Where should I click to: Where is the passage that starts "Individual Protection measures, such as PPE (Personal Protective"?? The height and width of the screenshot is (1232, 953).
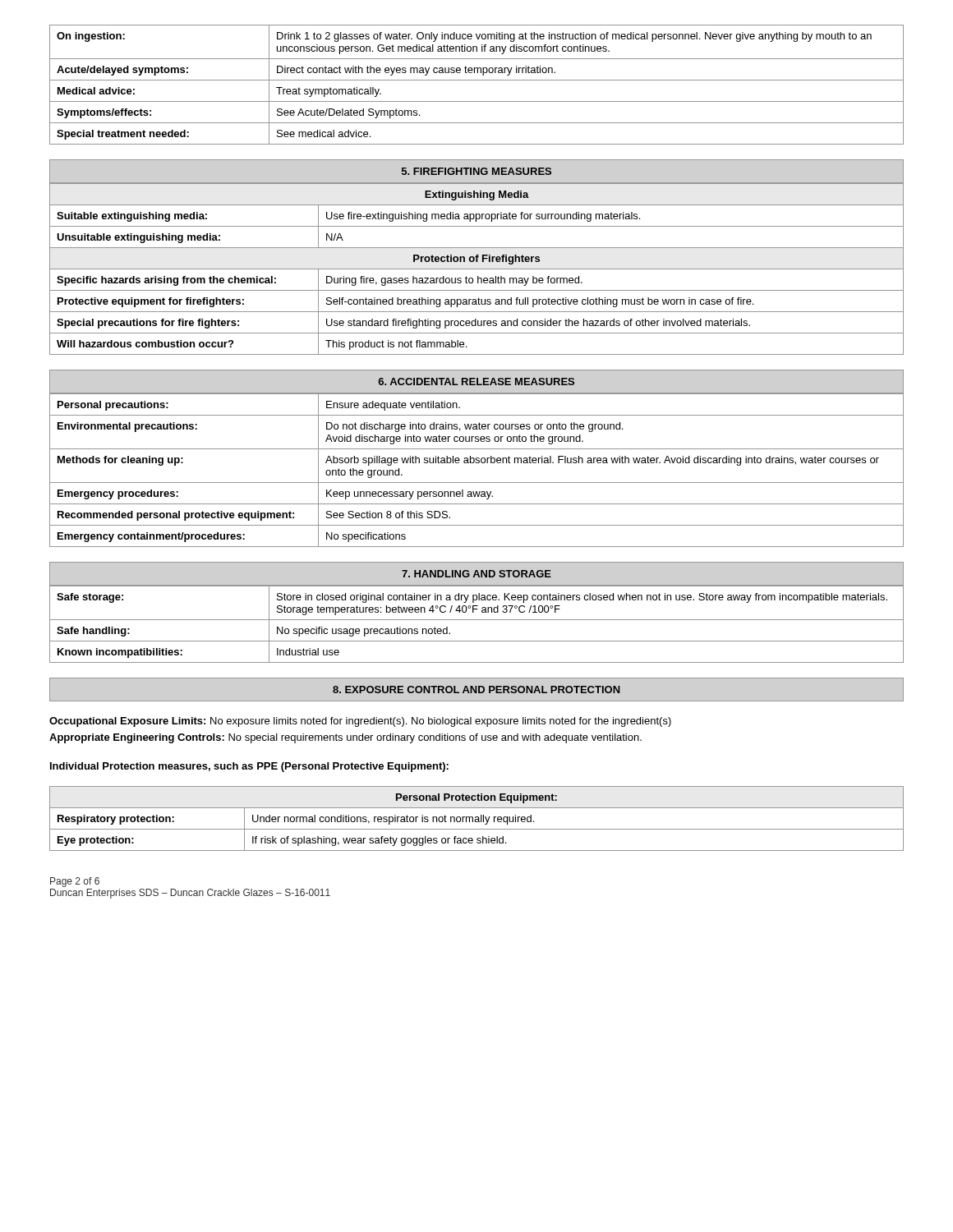(x=249, y=766)
